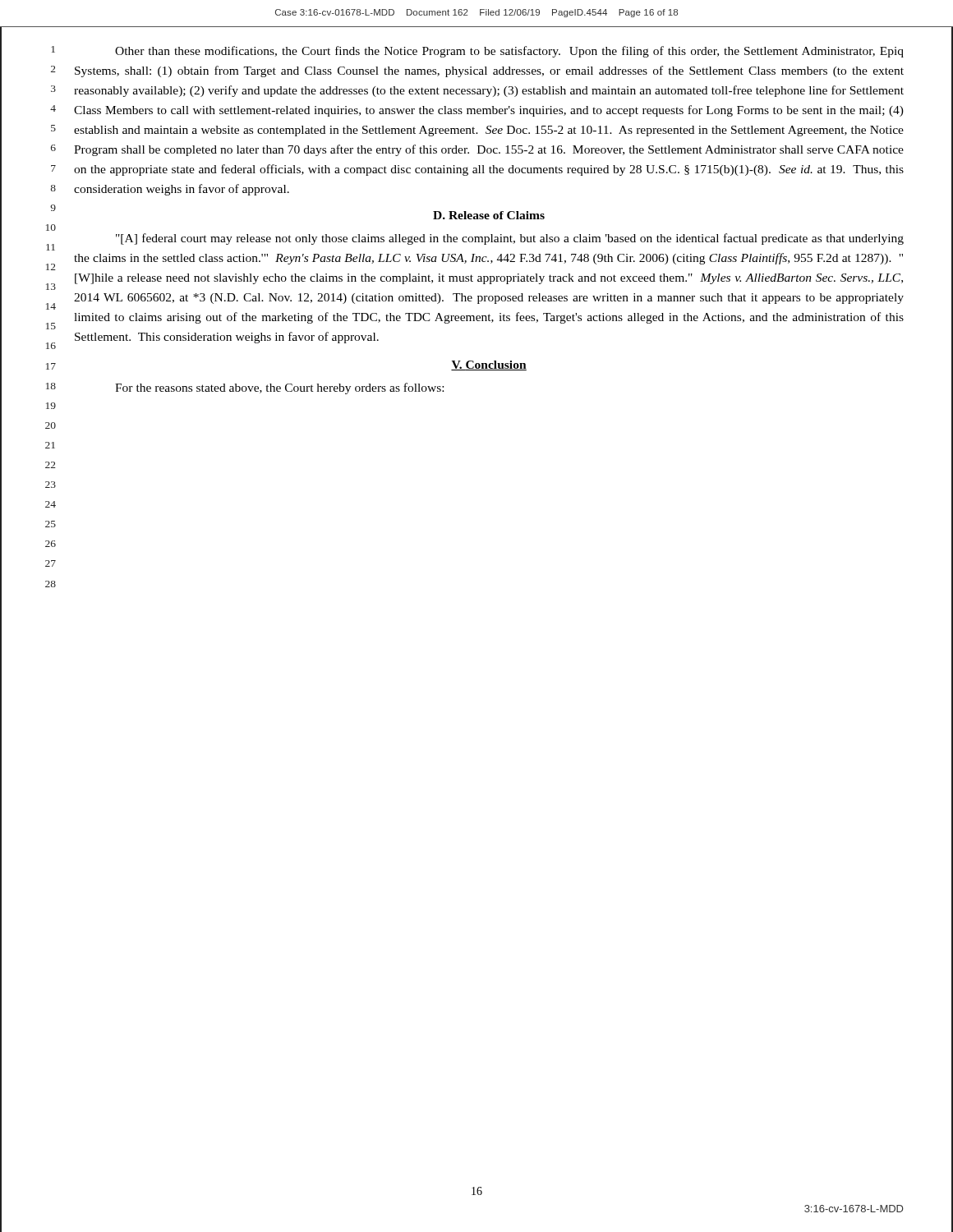
Task: Locate the region starting "Other than these modifications, the"
Action: pyautogui.click(x=489, y=120)
